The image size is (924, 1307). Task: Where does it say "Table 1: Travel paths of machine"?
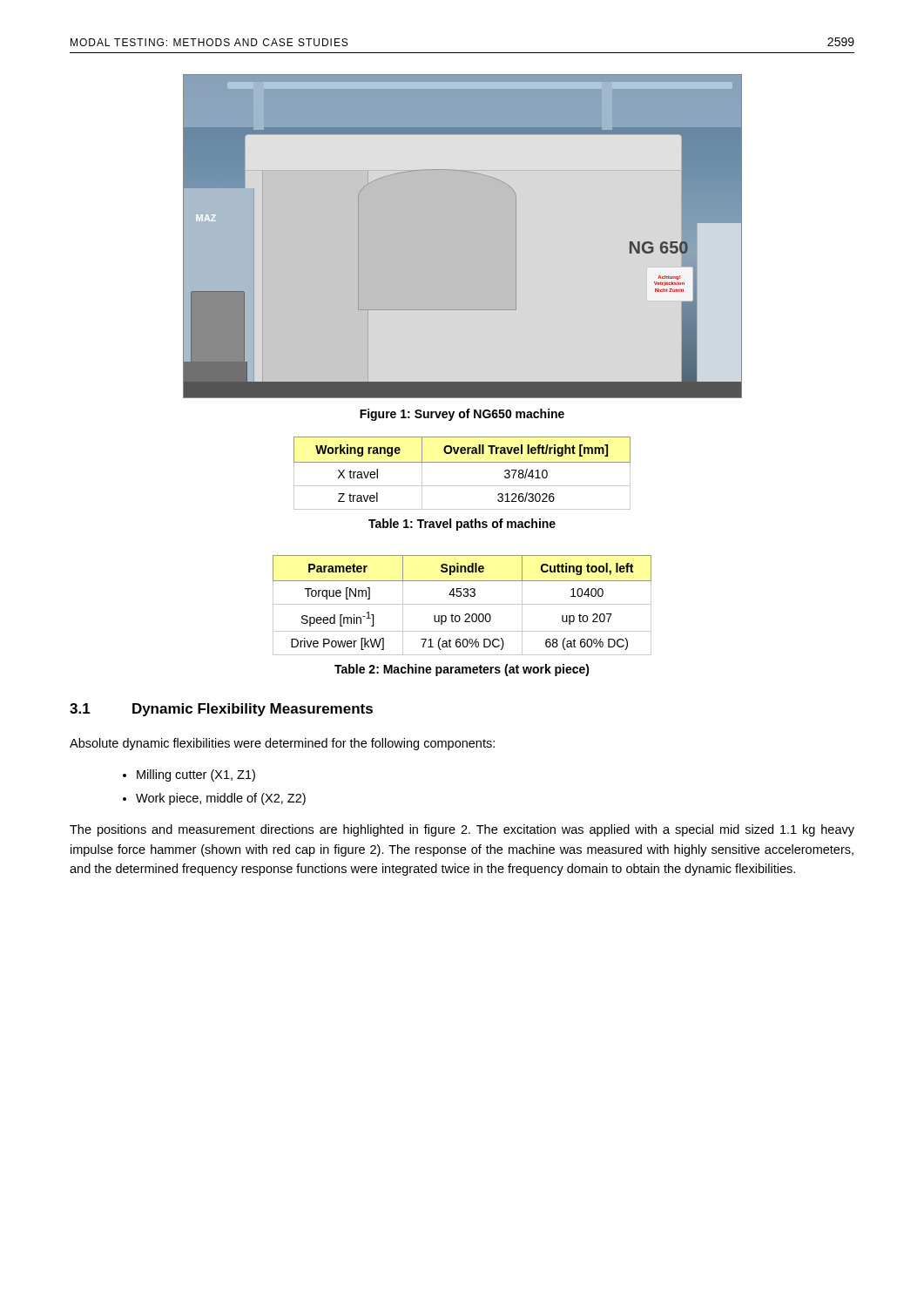[x=462, y=524]
